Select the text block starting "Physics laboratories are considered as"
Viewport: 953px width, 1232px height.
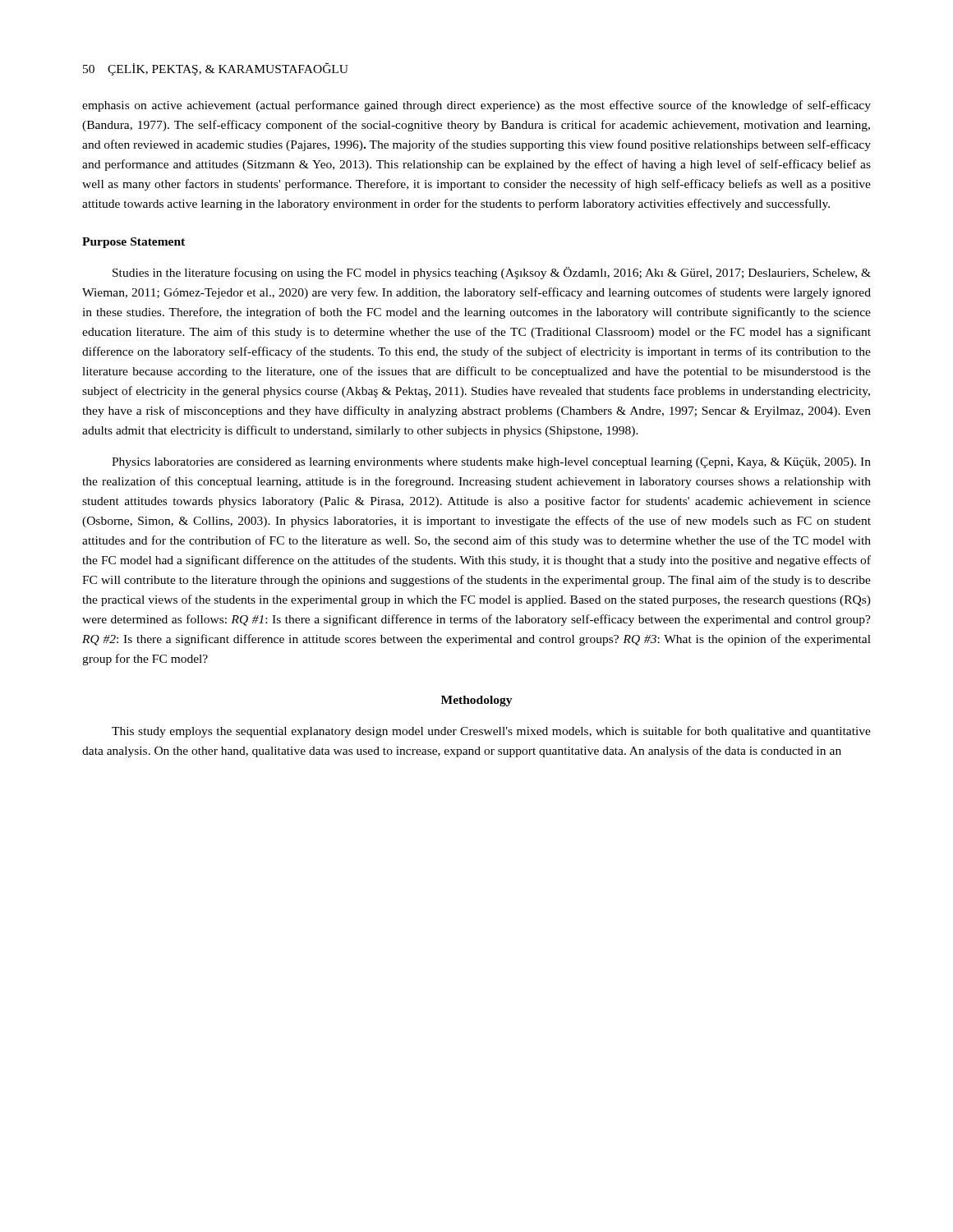pyautogui.click(x=476, y=560)
